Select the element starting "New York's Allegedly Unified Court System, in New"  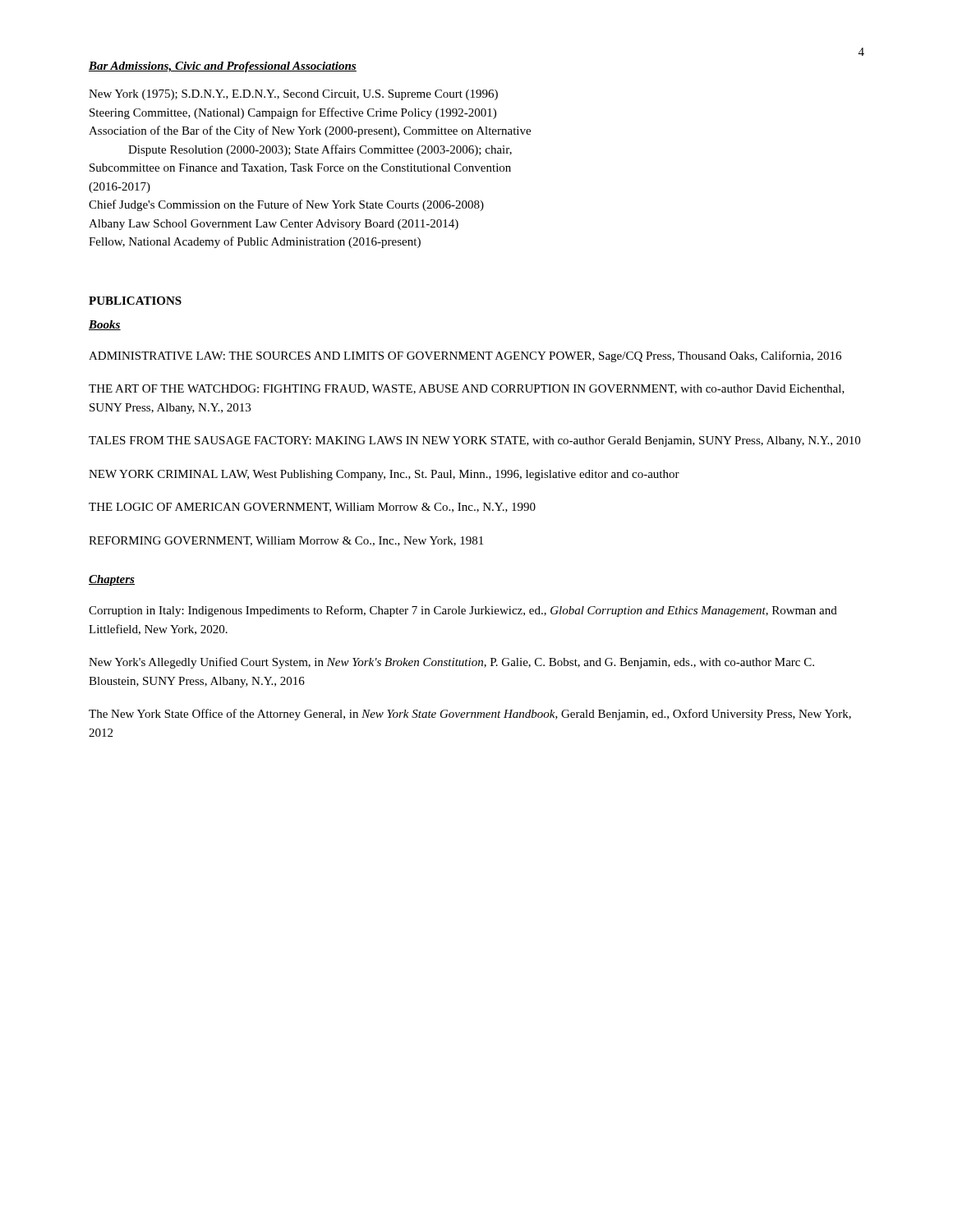coord(452,671)
